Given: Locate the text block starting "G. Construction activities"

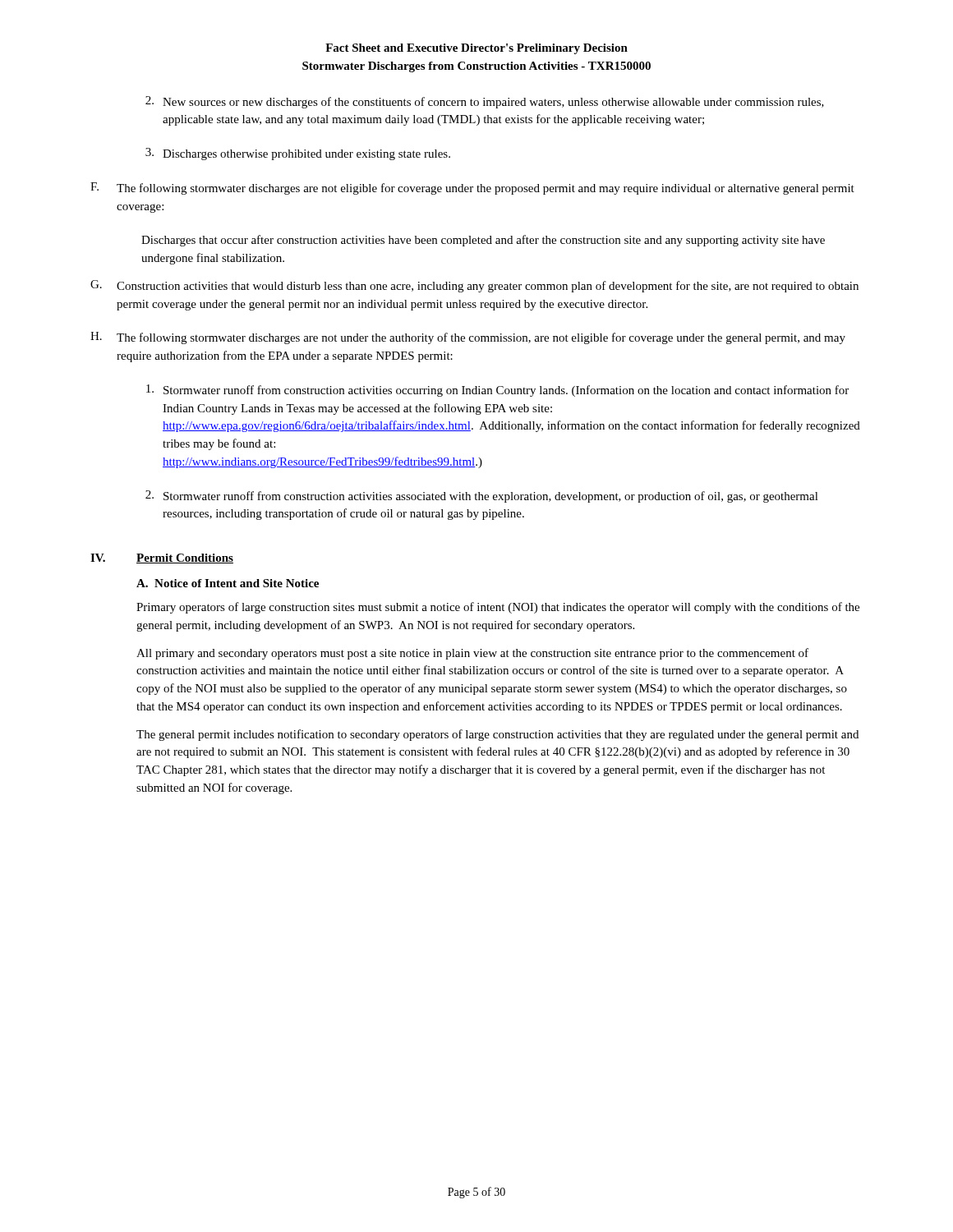Looking at the screenshot, I should [x=476, y=299].
